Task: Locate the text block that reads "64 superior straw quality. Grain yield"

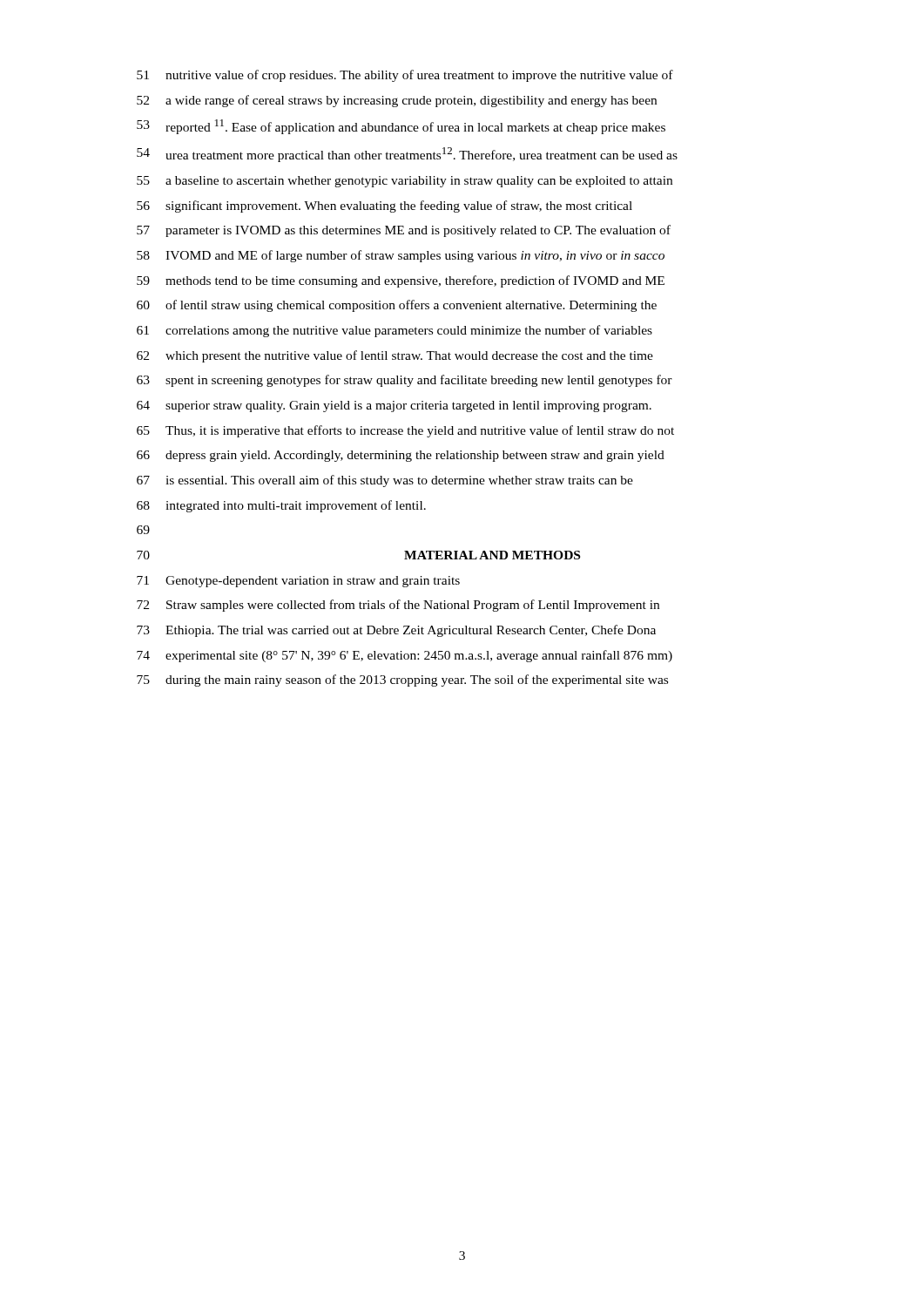Action: click(x=462, y=405)
